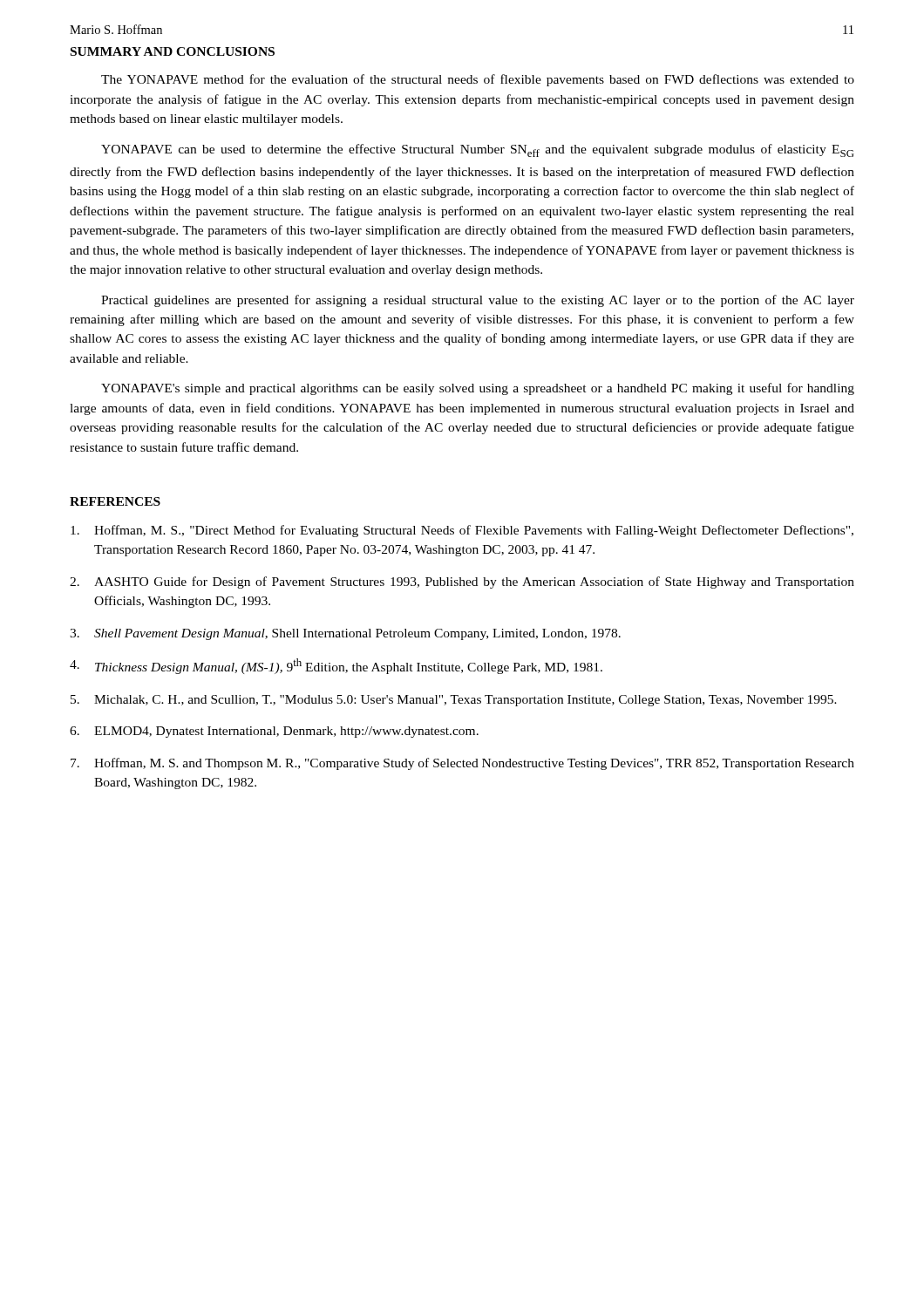Select the element starting "Hoffman, M. S., "Direct Method for Evaluating Structural"
Viewport: 924px width, 1308px height.
pyautogui.click(x=462, y=540)
